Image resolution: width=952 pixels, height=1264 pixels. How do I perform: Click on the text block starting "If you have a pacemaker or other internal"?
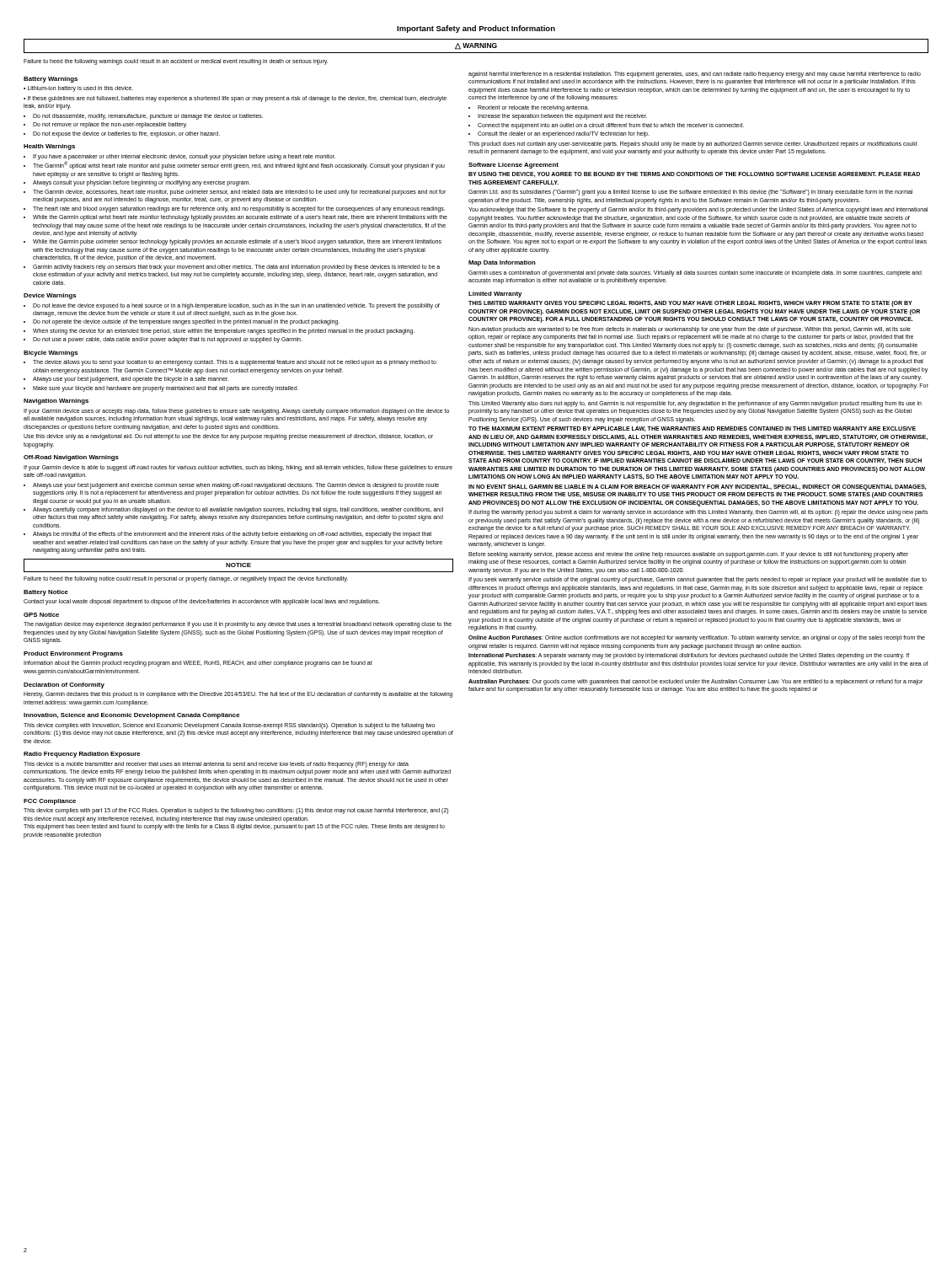coord(184,156)
